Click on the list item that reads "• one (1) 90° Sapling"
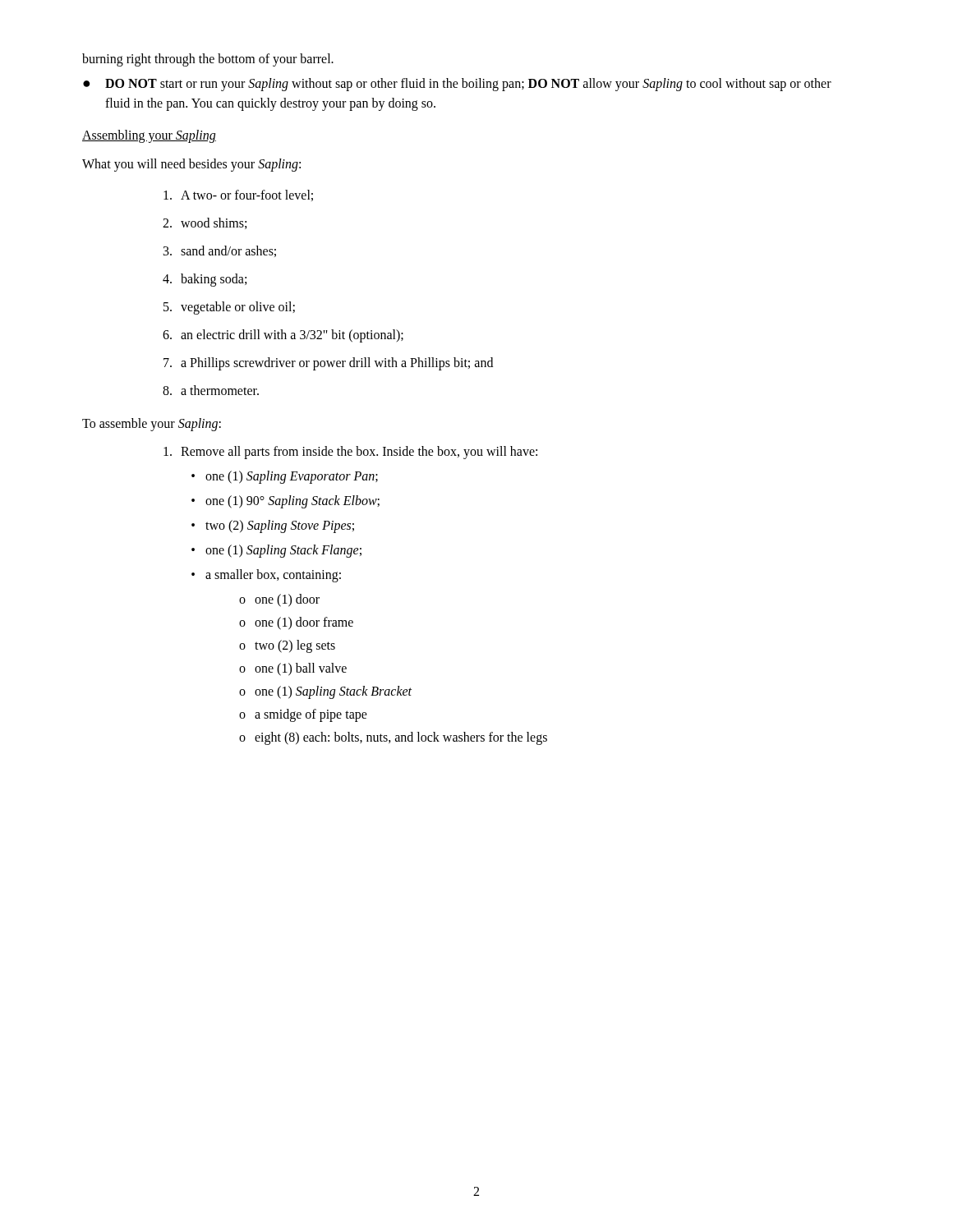Screen dimensions: 1232x953 [x=281, y=501]
